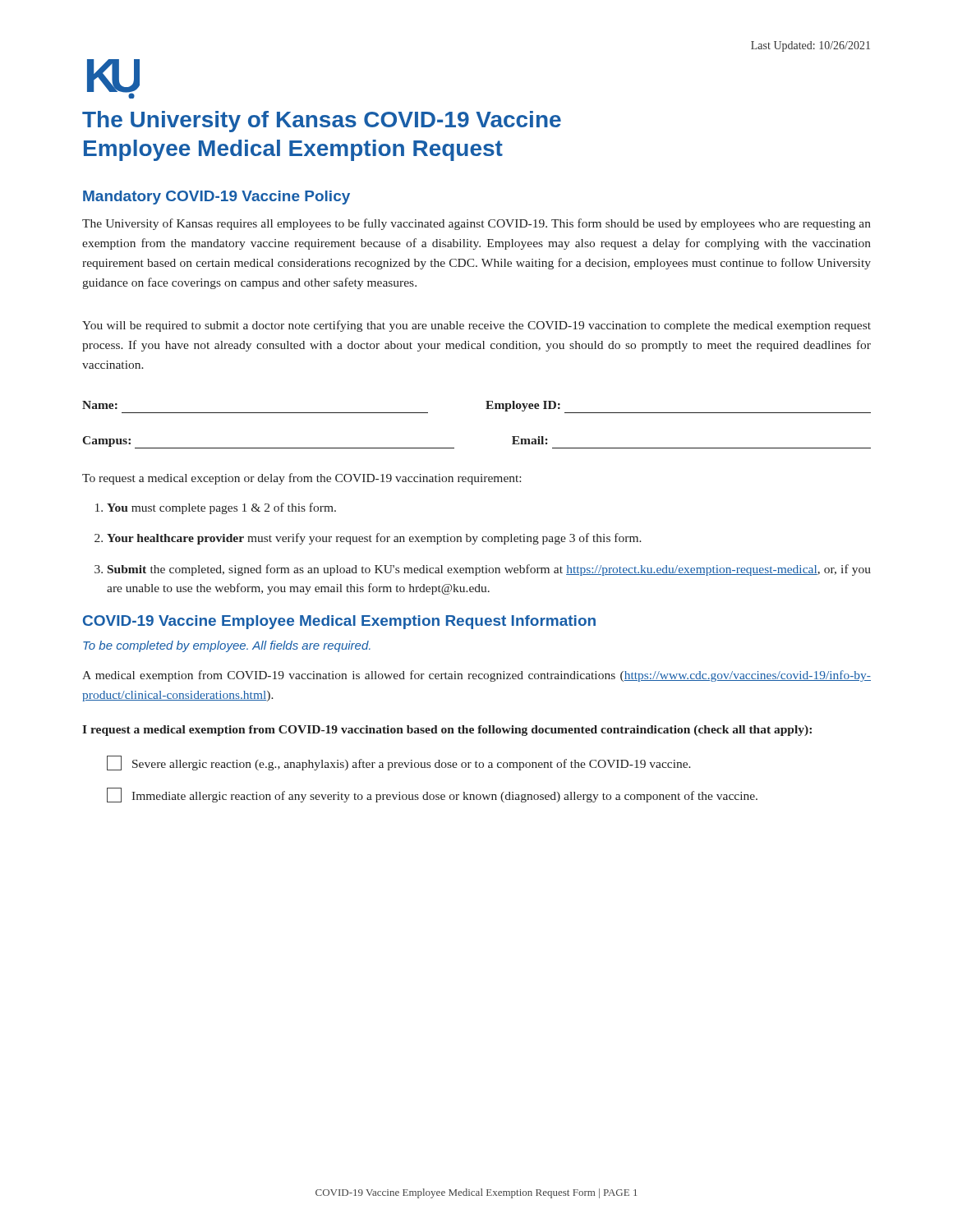Click on the logo
This screenshot has width=953, height=1232.
tap(476, 76)
